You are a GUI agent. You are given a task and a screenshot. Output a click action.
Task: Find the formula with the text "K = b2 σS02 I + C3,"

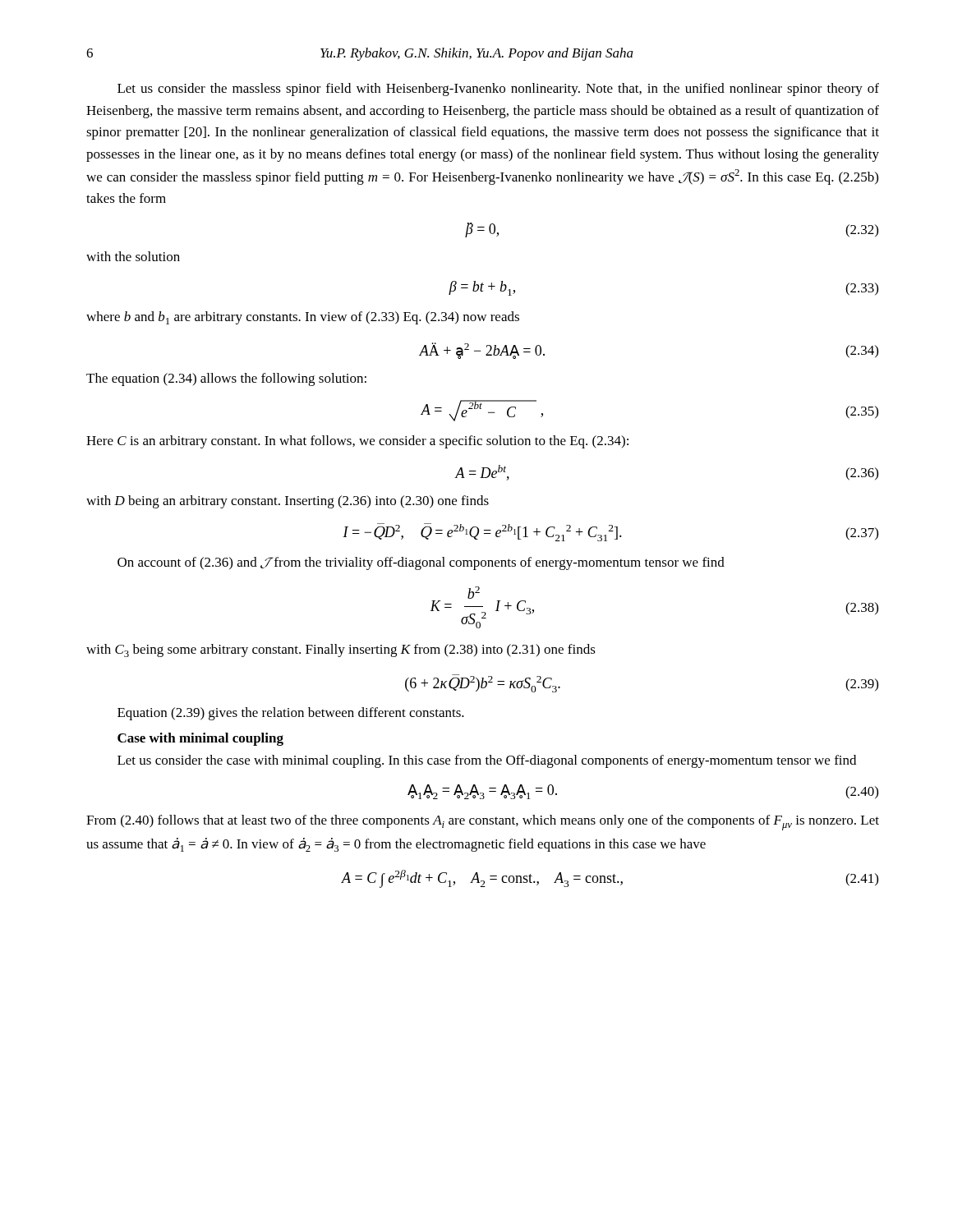pos(474,593)
